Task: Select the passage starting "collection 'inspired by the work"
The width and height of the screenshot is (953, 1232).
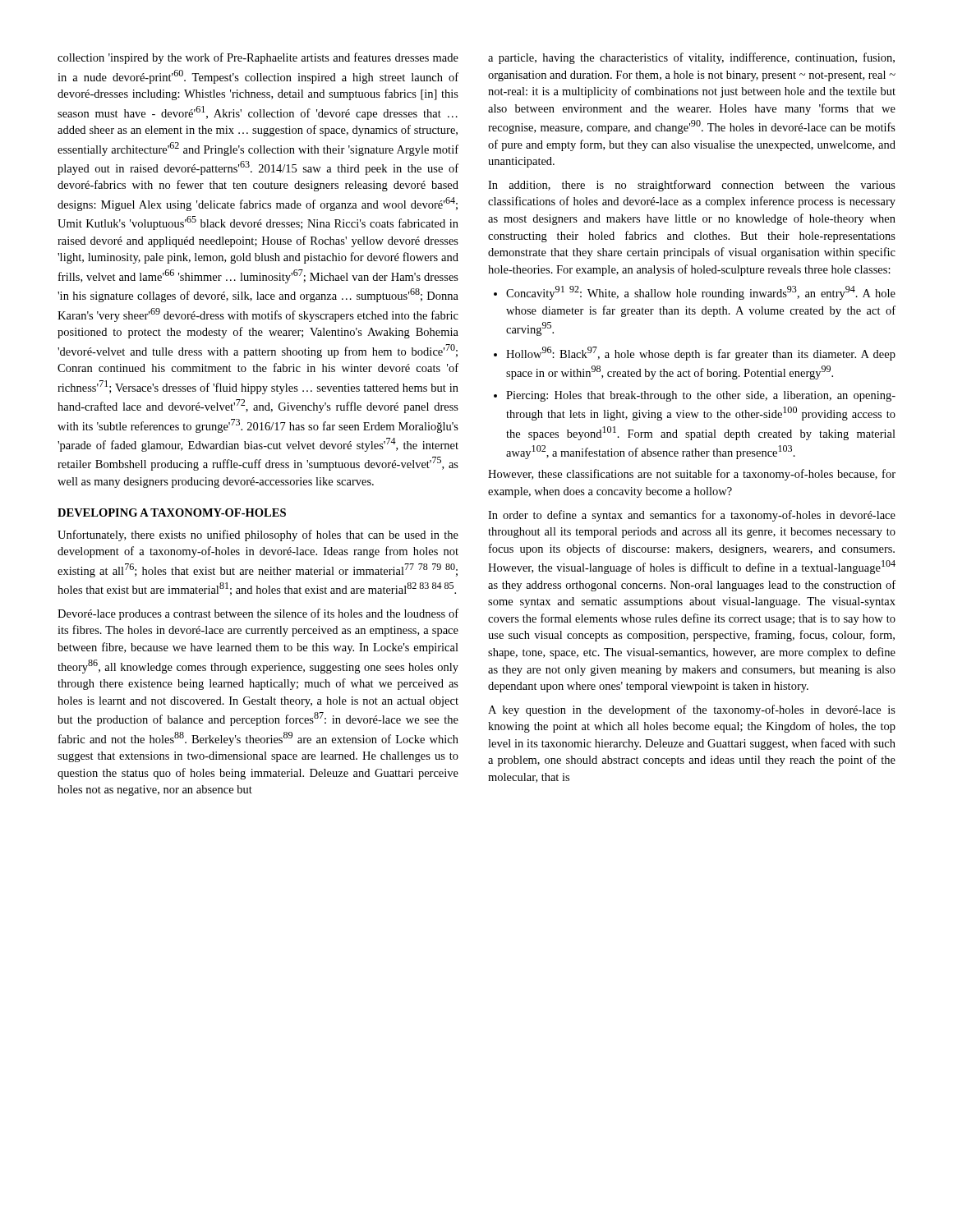Action: (258, 270)
